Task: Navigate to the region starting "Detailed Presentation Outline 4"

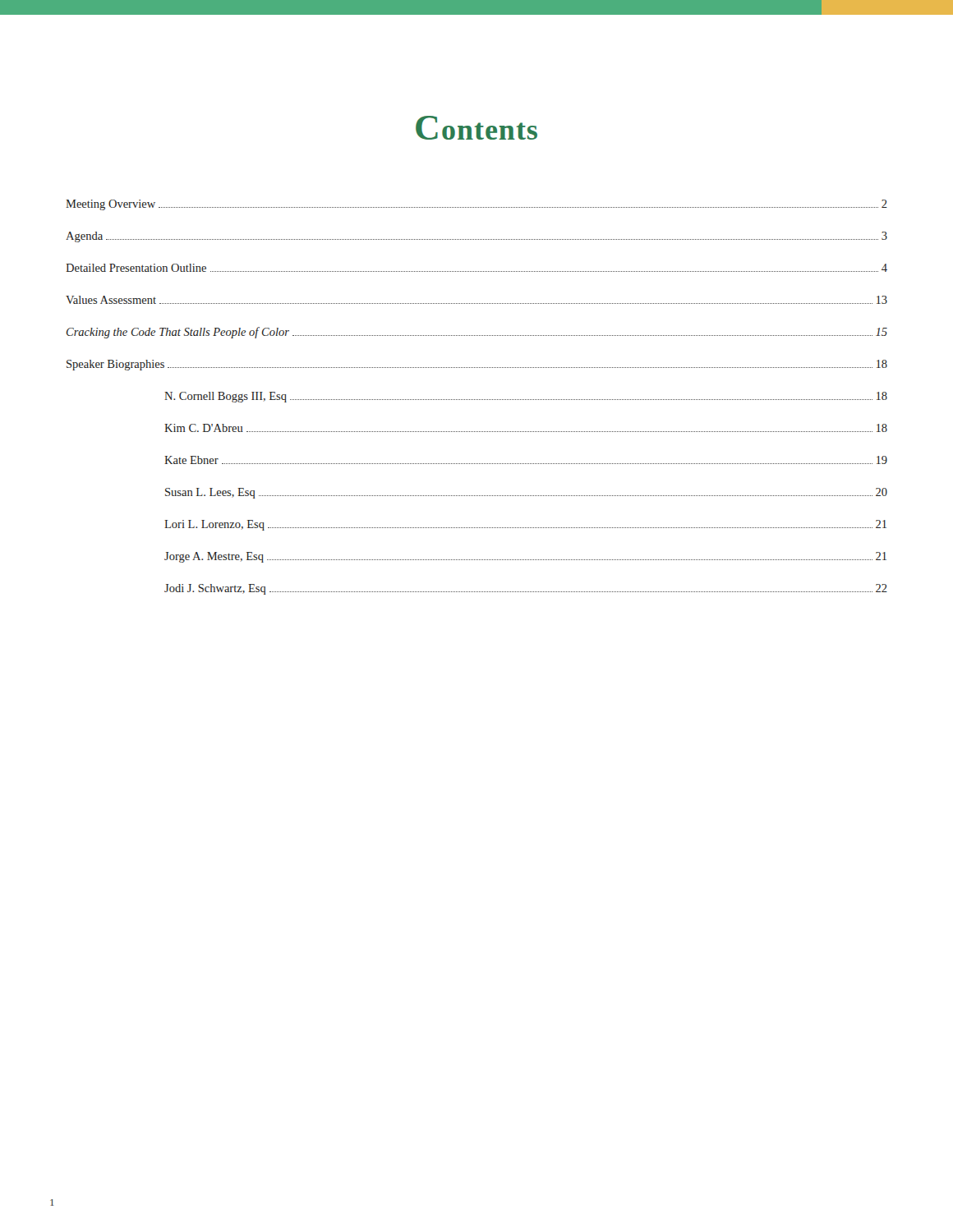Action: click(476, 268)
